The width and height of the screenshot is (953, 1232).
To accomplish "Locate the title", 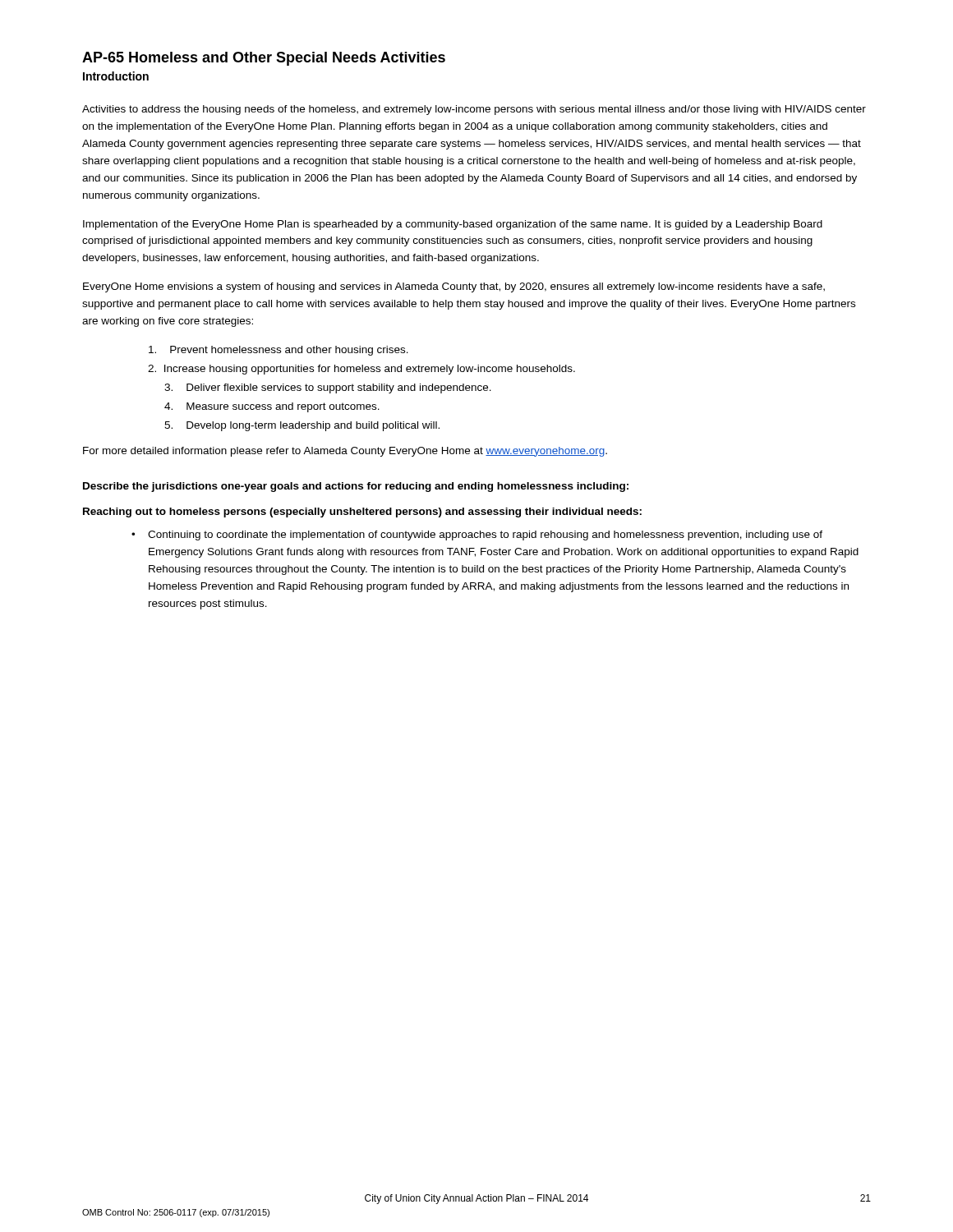I will click(x=264, y=57).
